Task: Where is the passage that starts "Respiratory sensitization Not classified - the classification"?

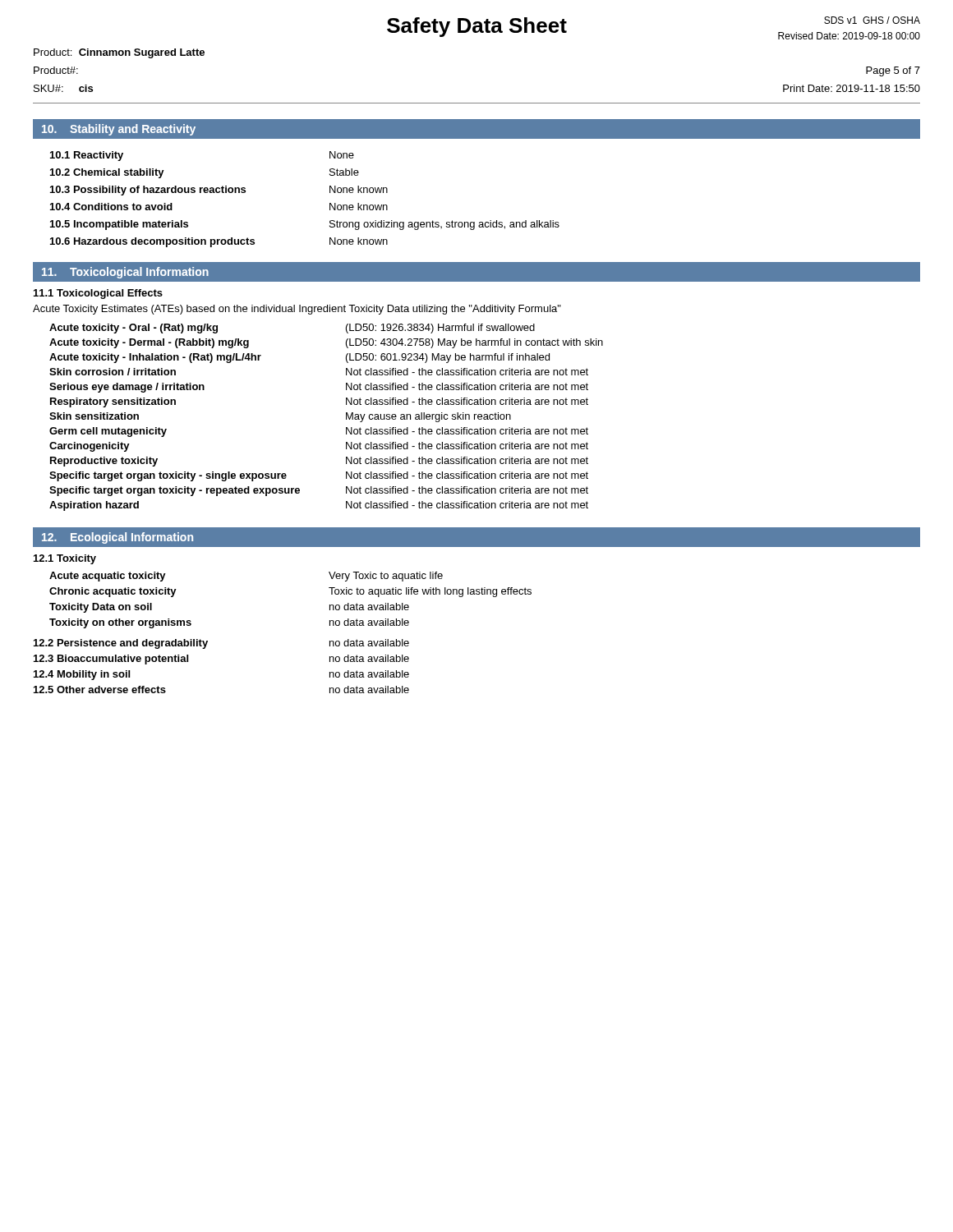Action: click(485, 401)
